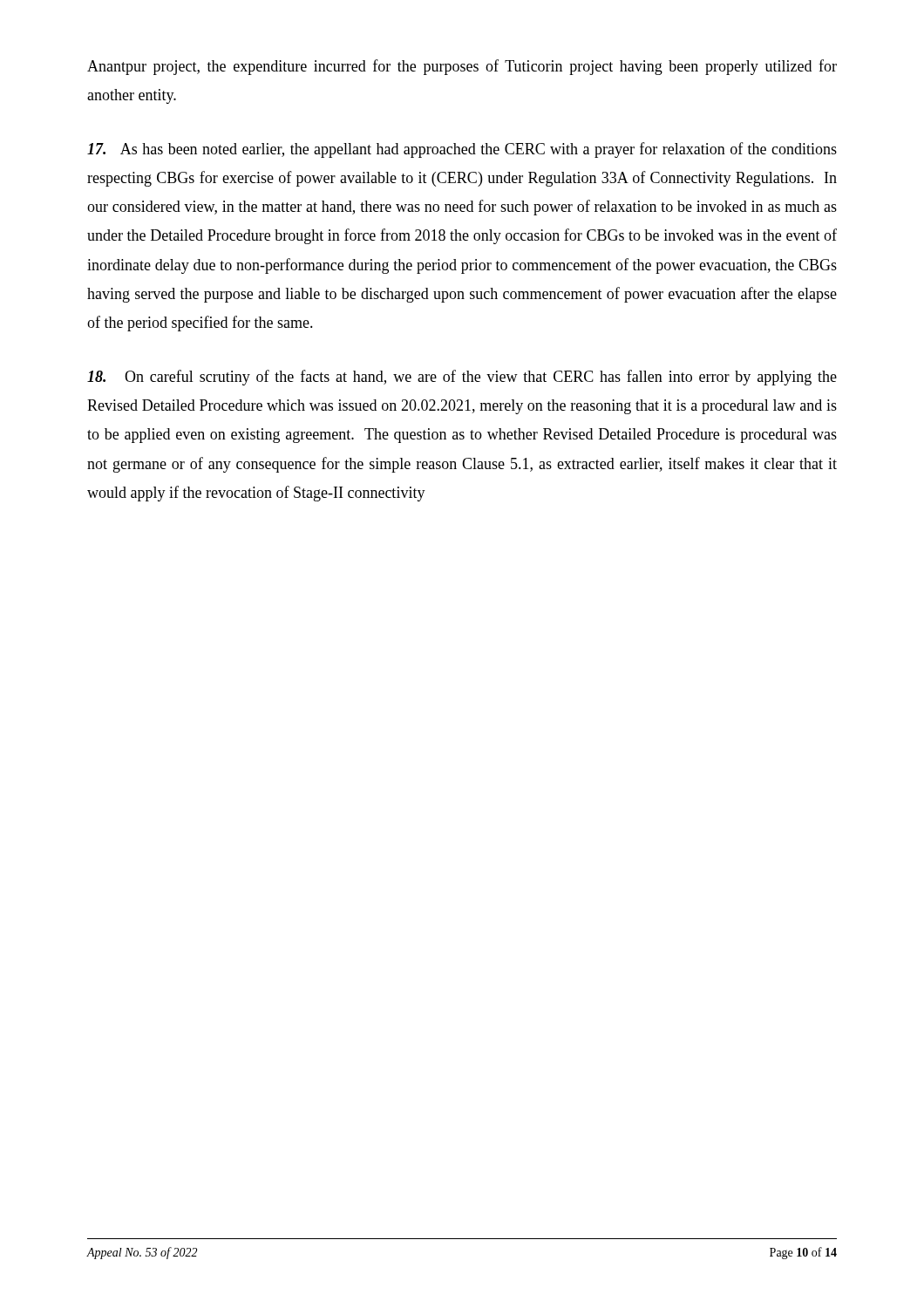
Task: Point to the text starting "Anantpur project, the expenditure incurred for the"
Action: coord(462,81)
